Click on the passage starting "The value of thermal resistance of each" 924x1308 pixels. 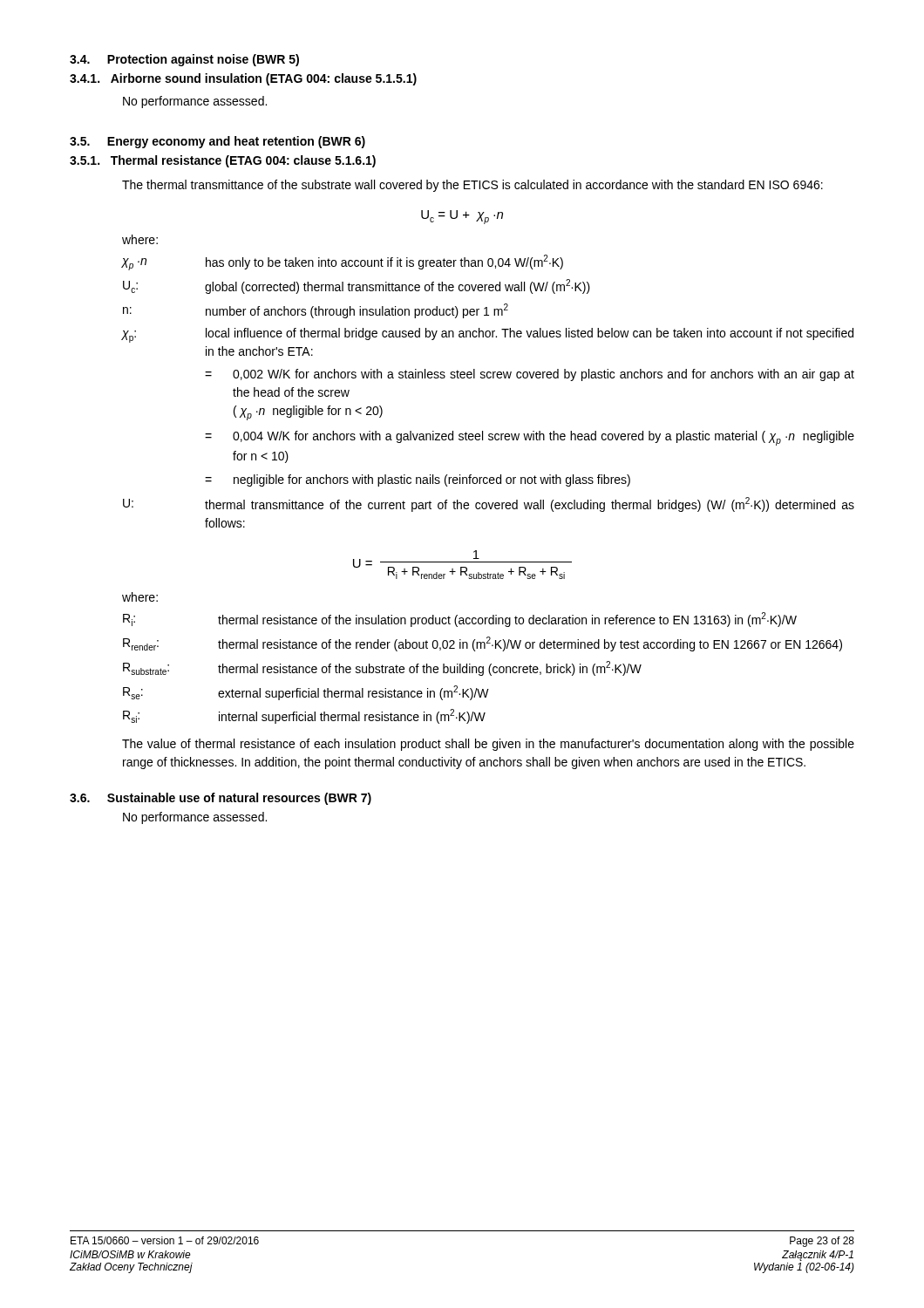[488, 753]
